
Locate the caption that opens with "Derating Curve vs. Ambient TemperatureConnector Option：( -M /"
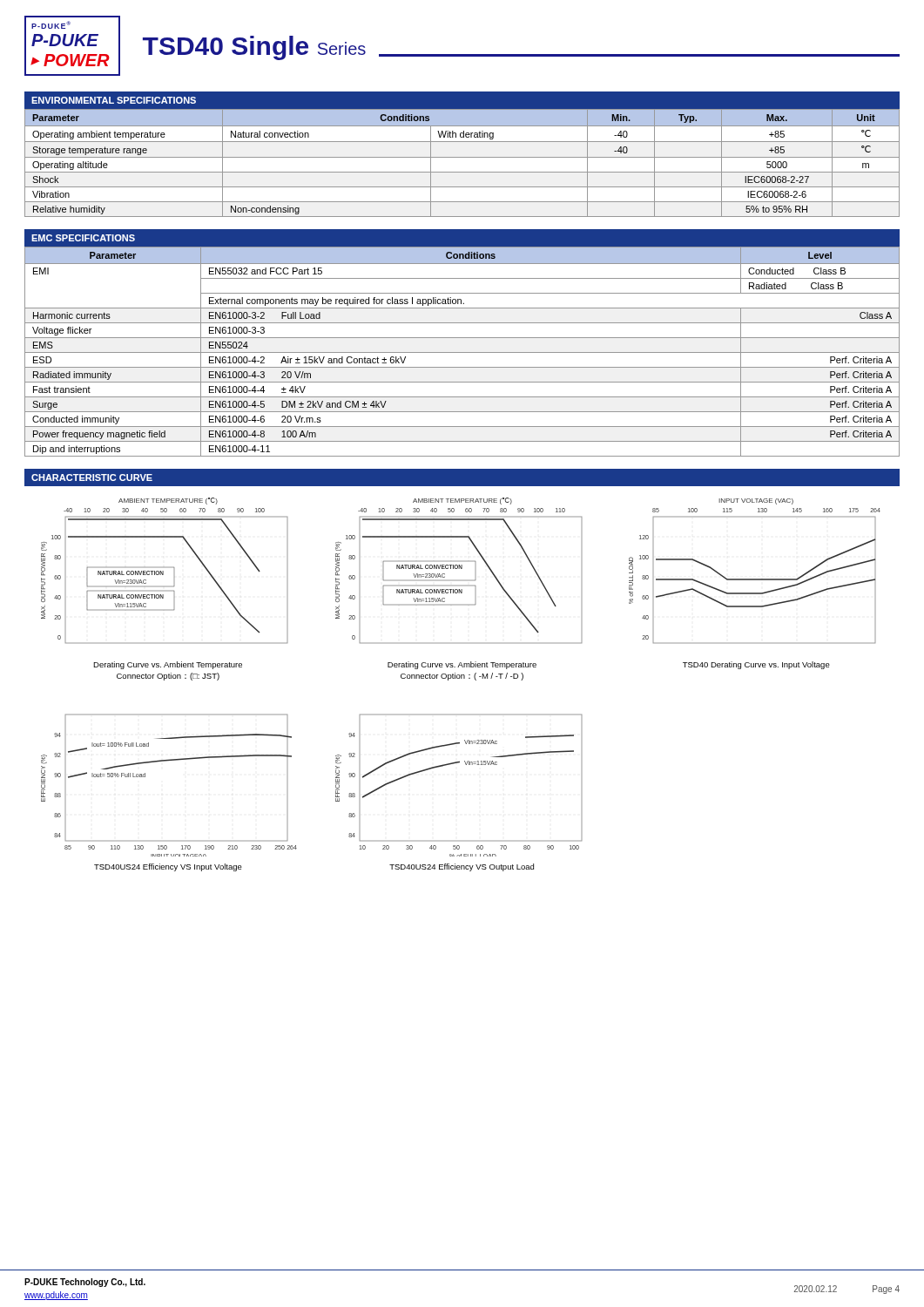(x=462, y=670)
